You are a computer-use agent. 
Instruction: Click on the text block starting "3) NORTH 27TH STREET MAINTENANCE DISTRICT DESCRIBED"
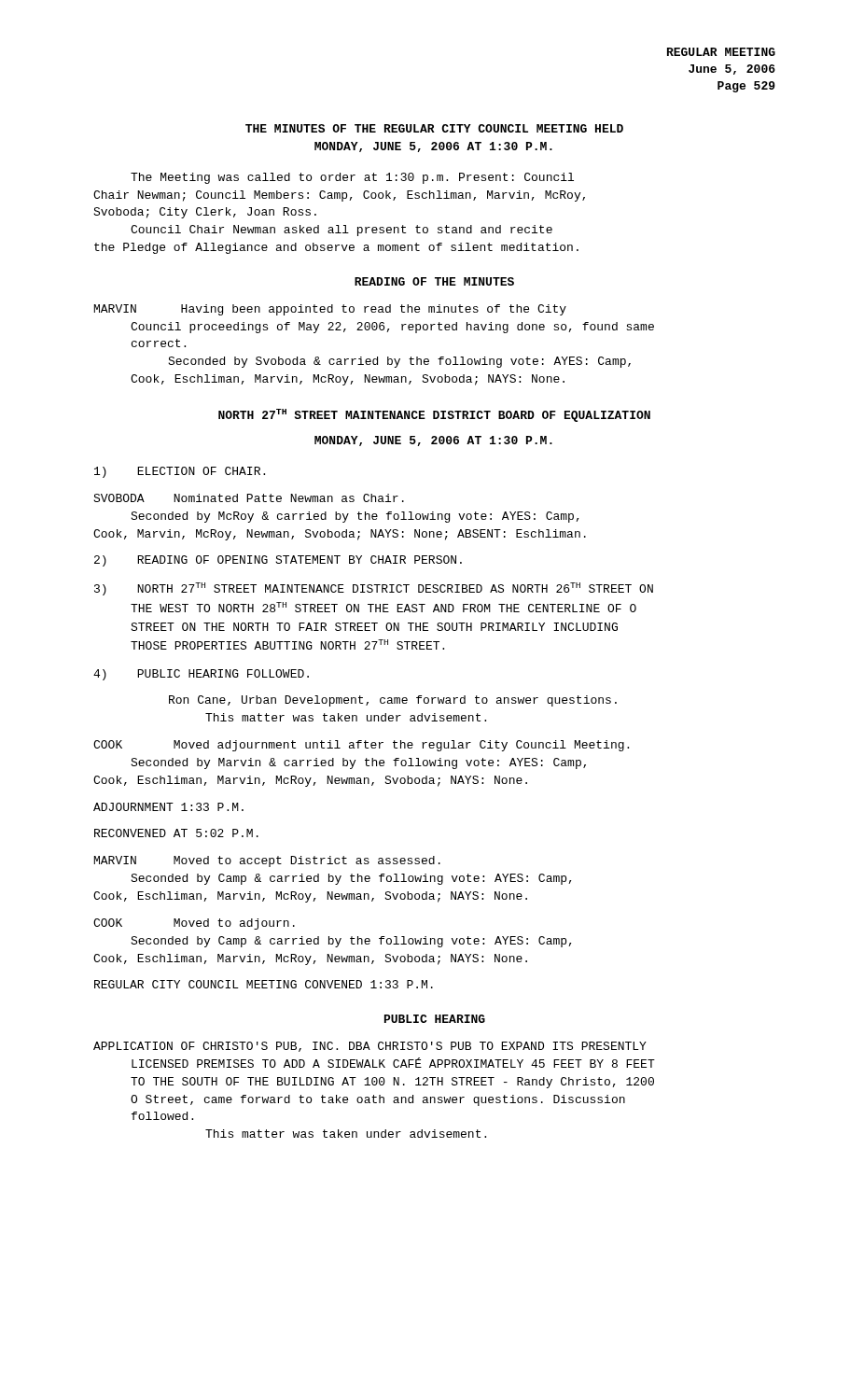(x=434, y=618)
